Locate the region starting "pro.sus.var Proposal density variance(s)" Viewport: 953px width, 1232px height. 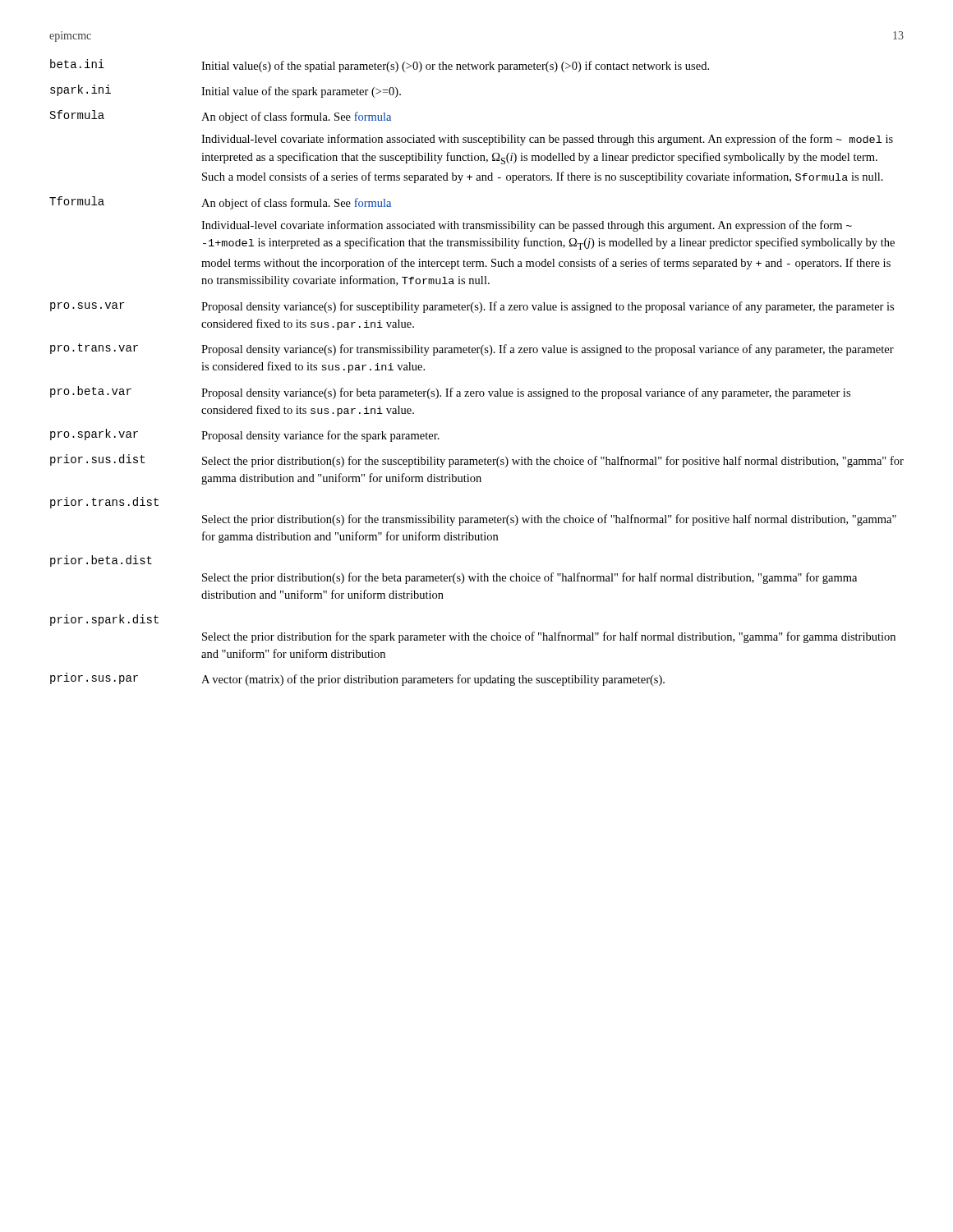pos(476,315)
